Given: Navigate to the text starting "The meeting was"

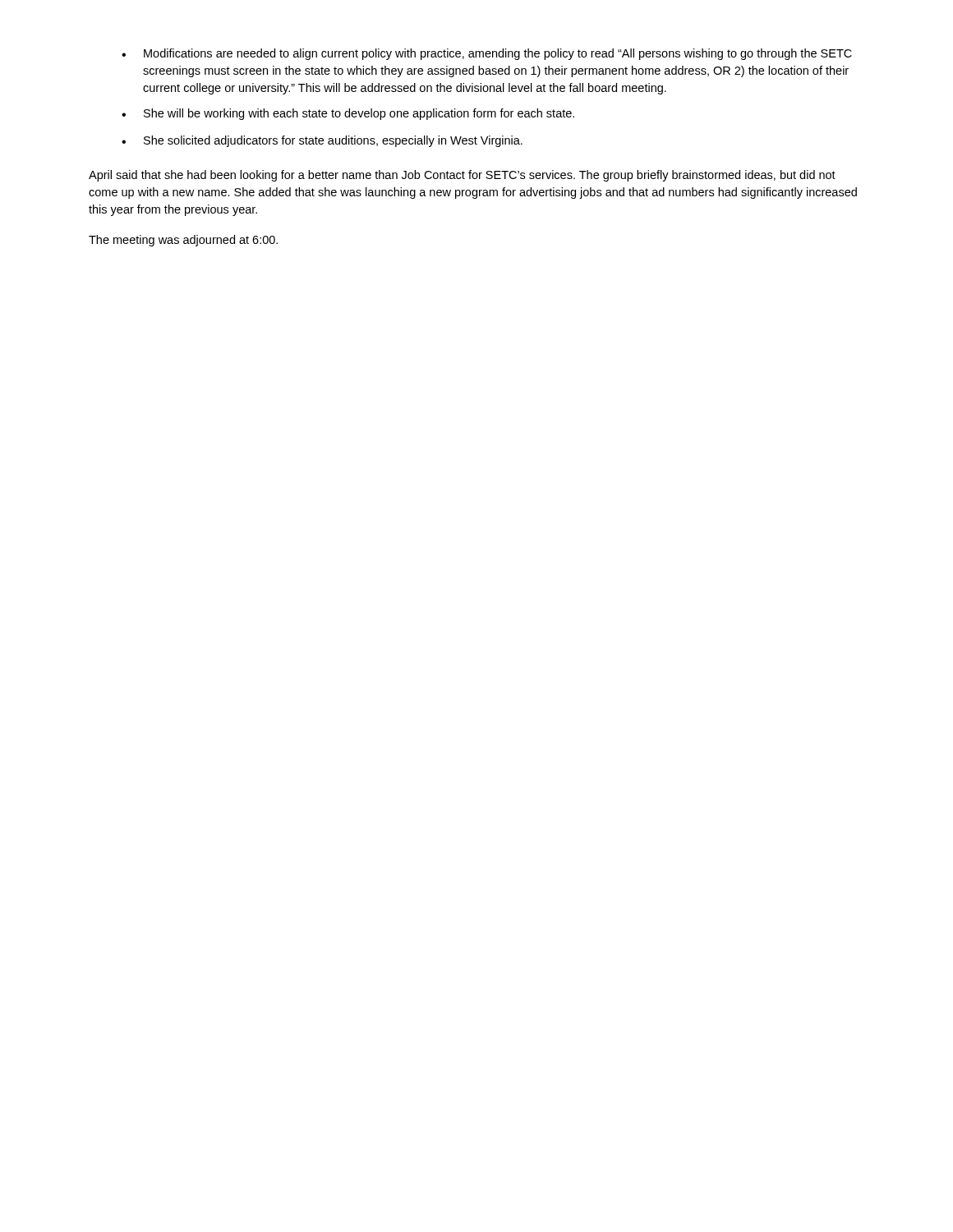Looking at the screenshot, I should [x=184, y=240].
